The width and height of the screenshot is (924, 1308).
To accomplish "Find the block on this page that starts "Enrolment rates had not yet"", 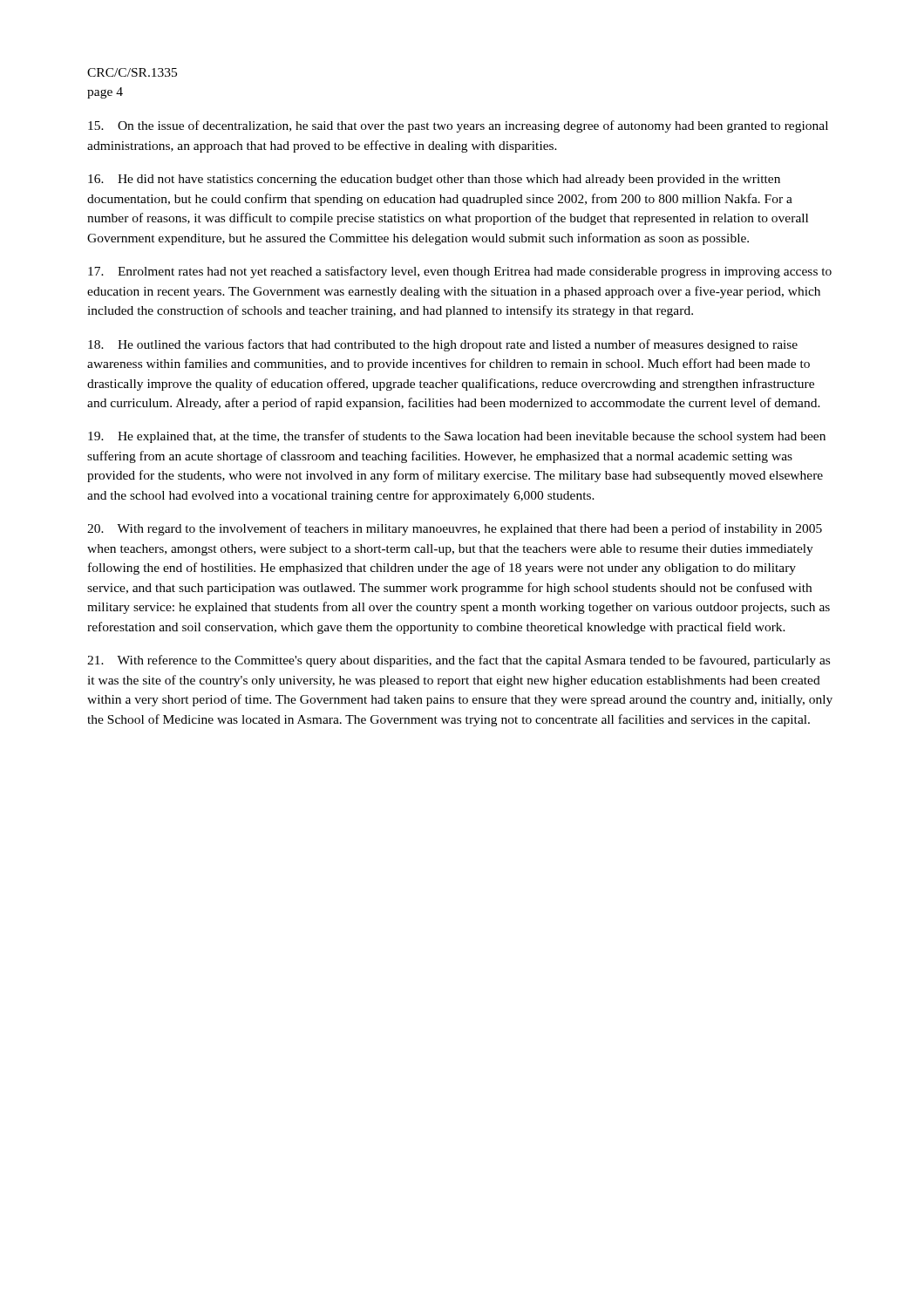I will tap(460, 291).
